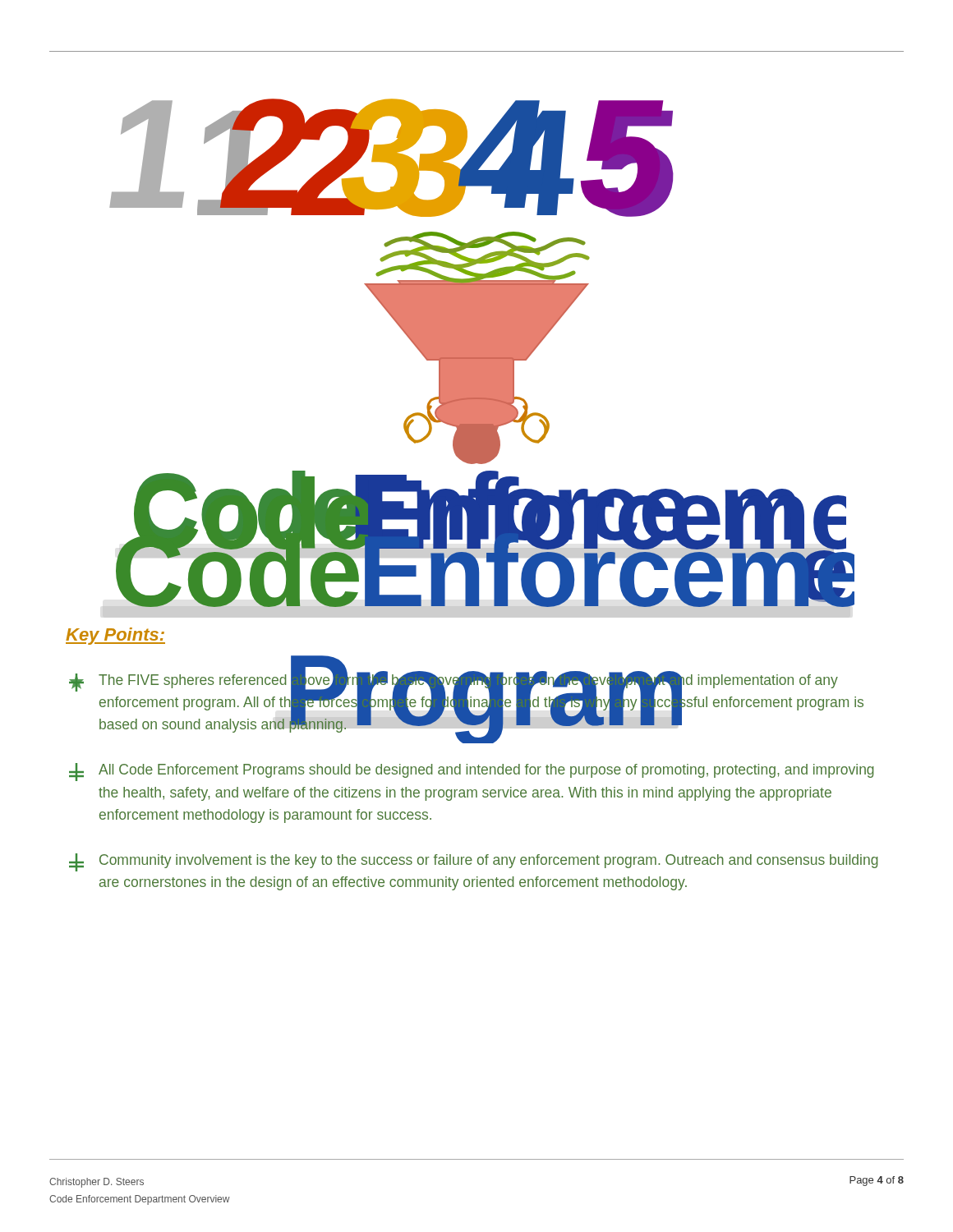This screenshot has height=1232, width=953.
Task: Find the list item with the text "The FIVE spheres referenced"
Action: coord(476,703)
